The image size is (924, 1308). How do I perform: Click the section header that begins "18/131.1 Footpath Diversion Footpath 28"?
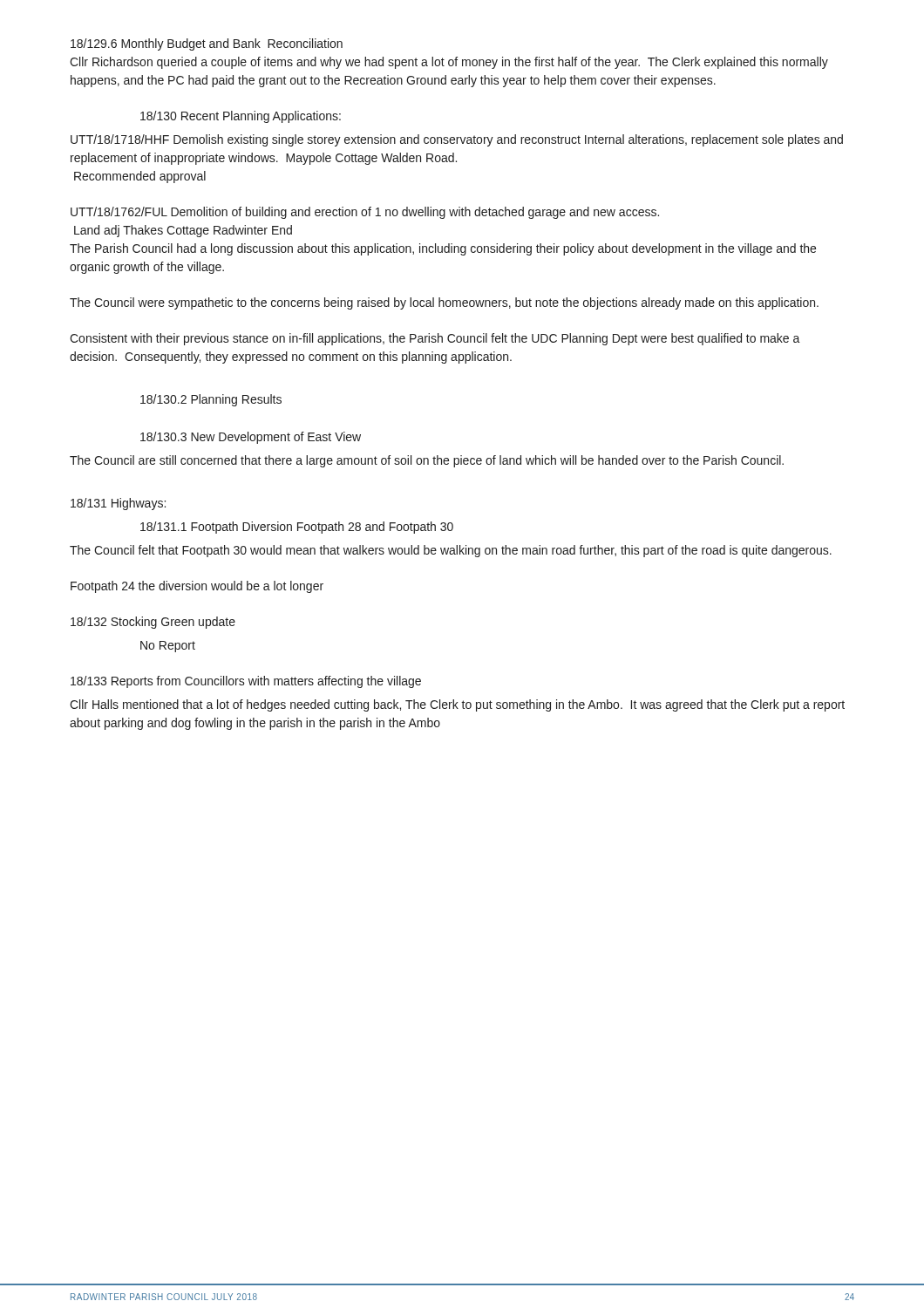coord(297,527)
